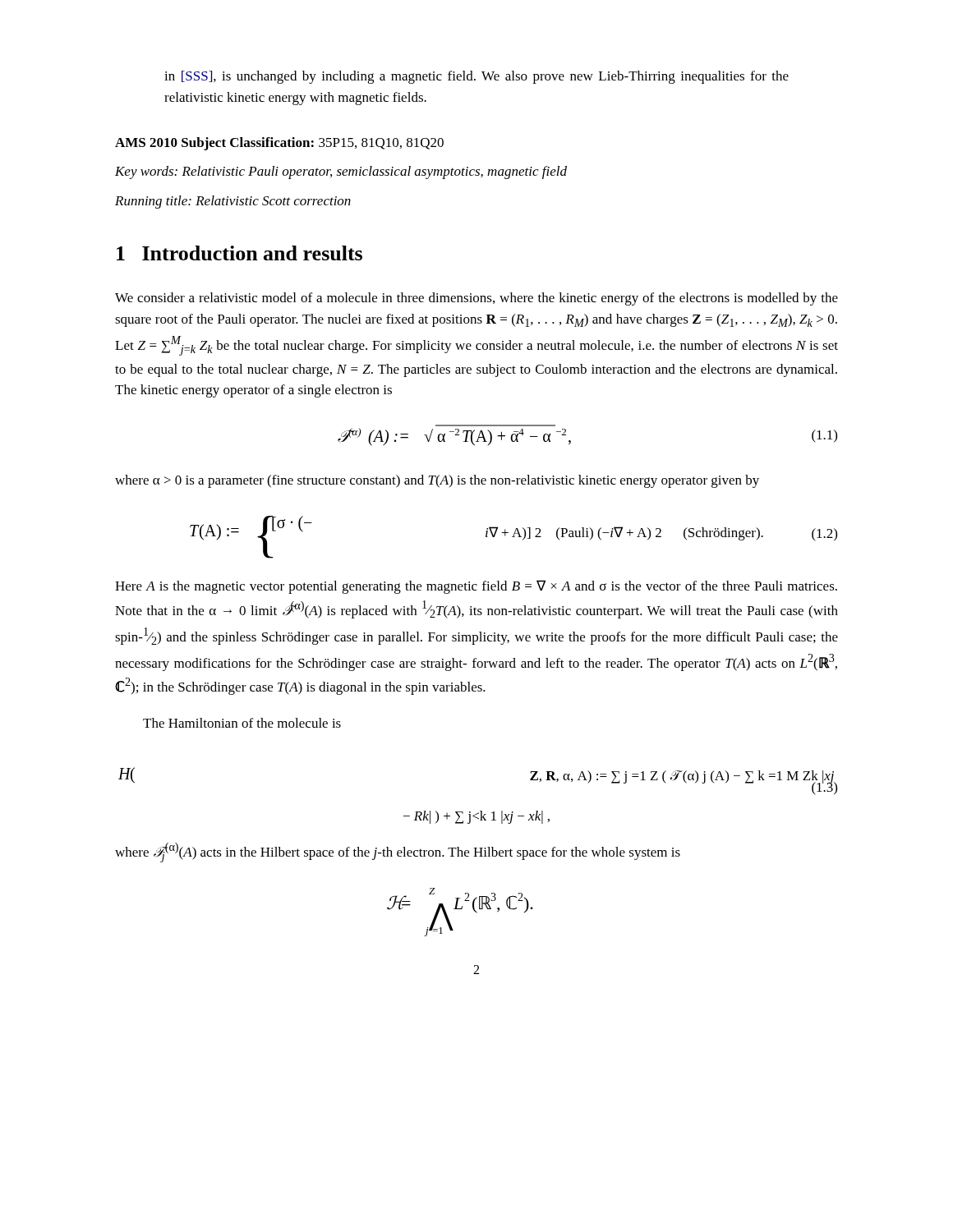Find the passage starting "in [SSS], is unchanged by including a"
Screen dimensions: 1232x953
476,87
